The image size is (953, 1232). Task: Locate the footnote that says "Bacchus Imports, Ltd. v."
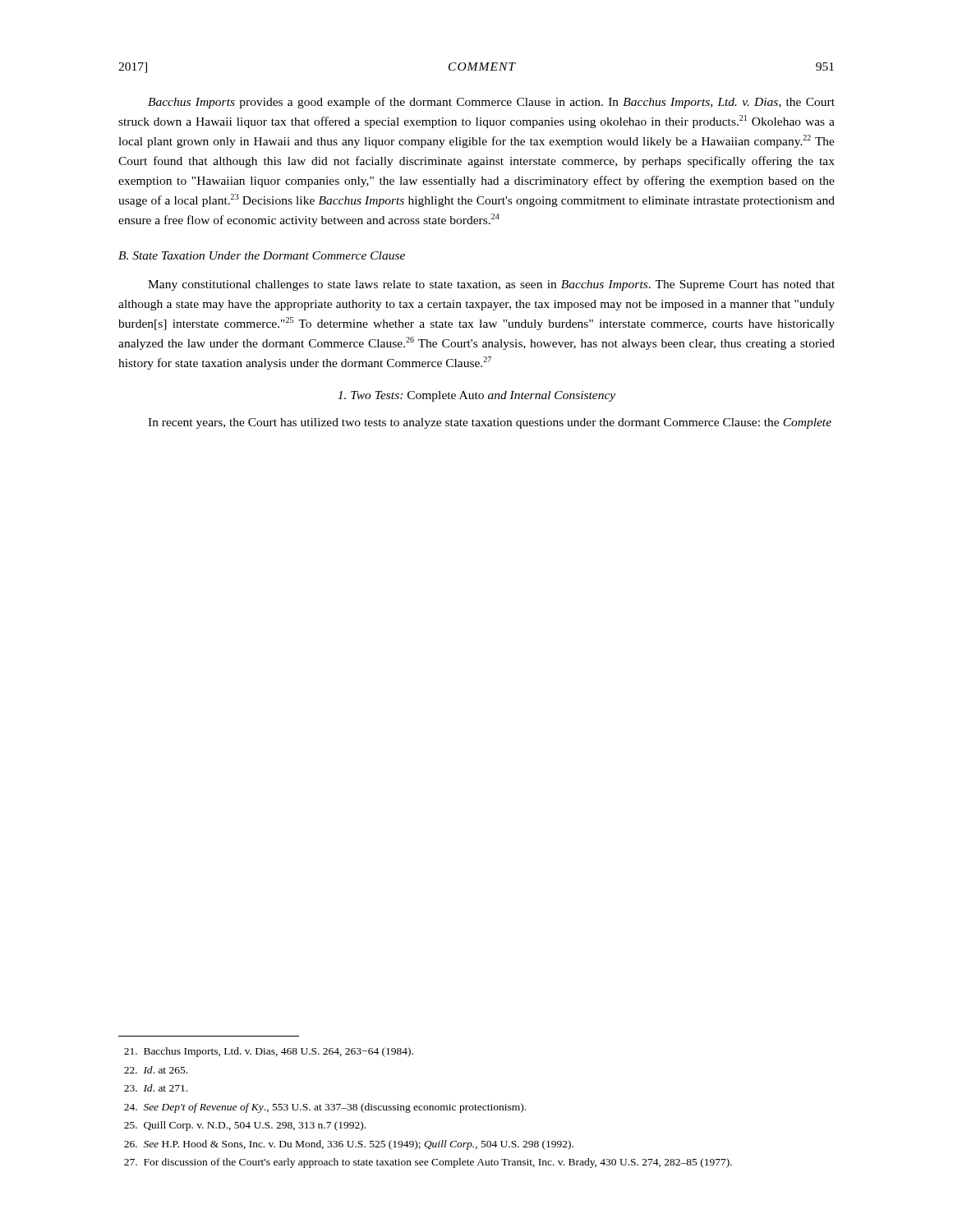pos(266,1051)
